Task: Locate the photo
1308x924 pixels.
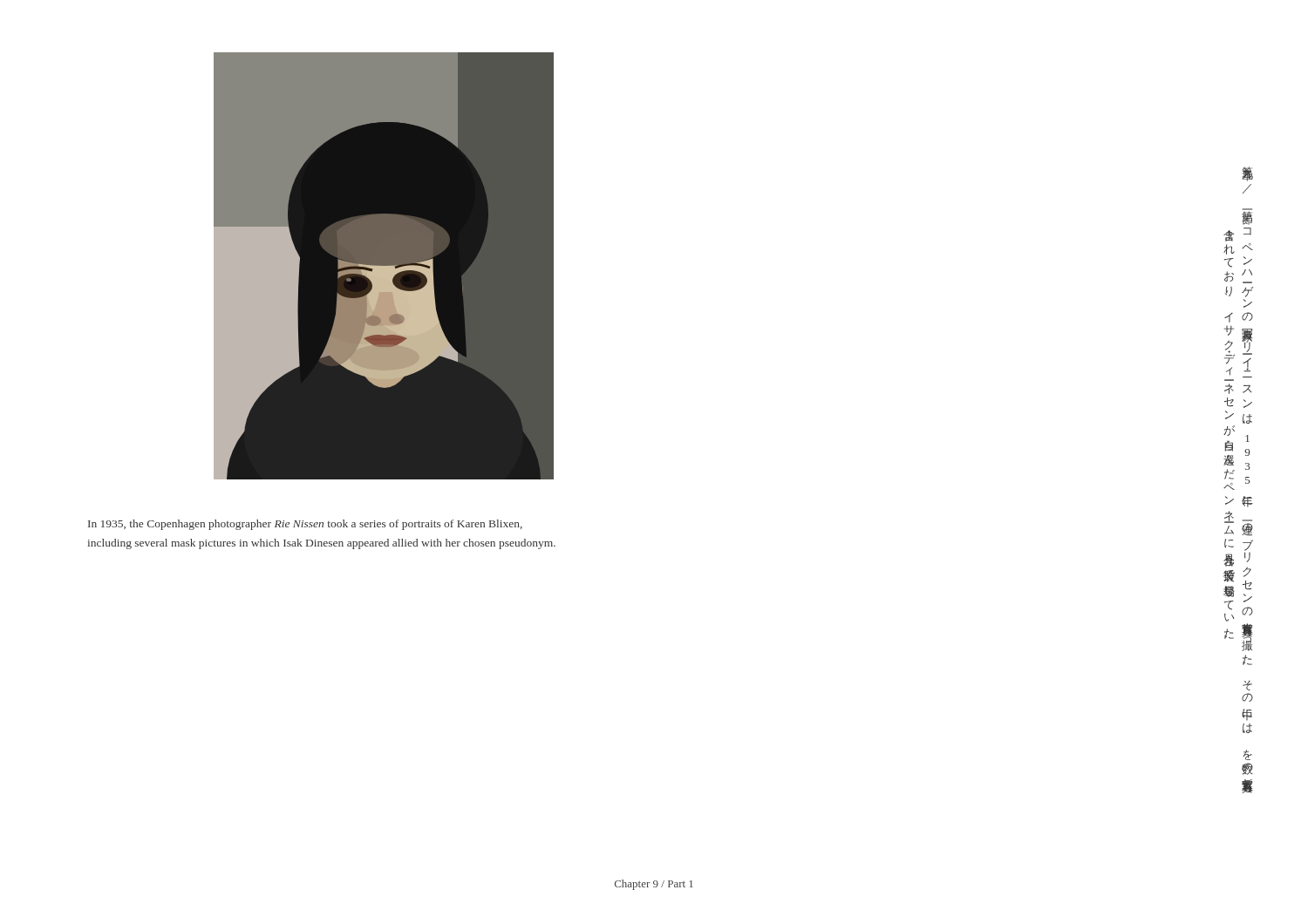Action: pos(384,266)
